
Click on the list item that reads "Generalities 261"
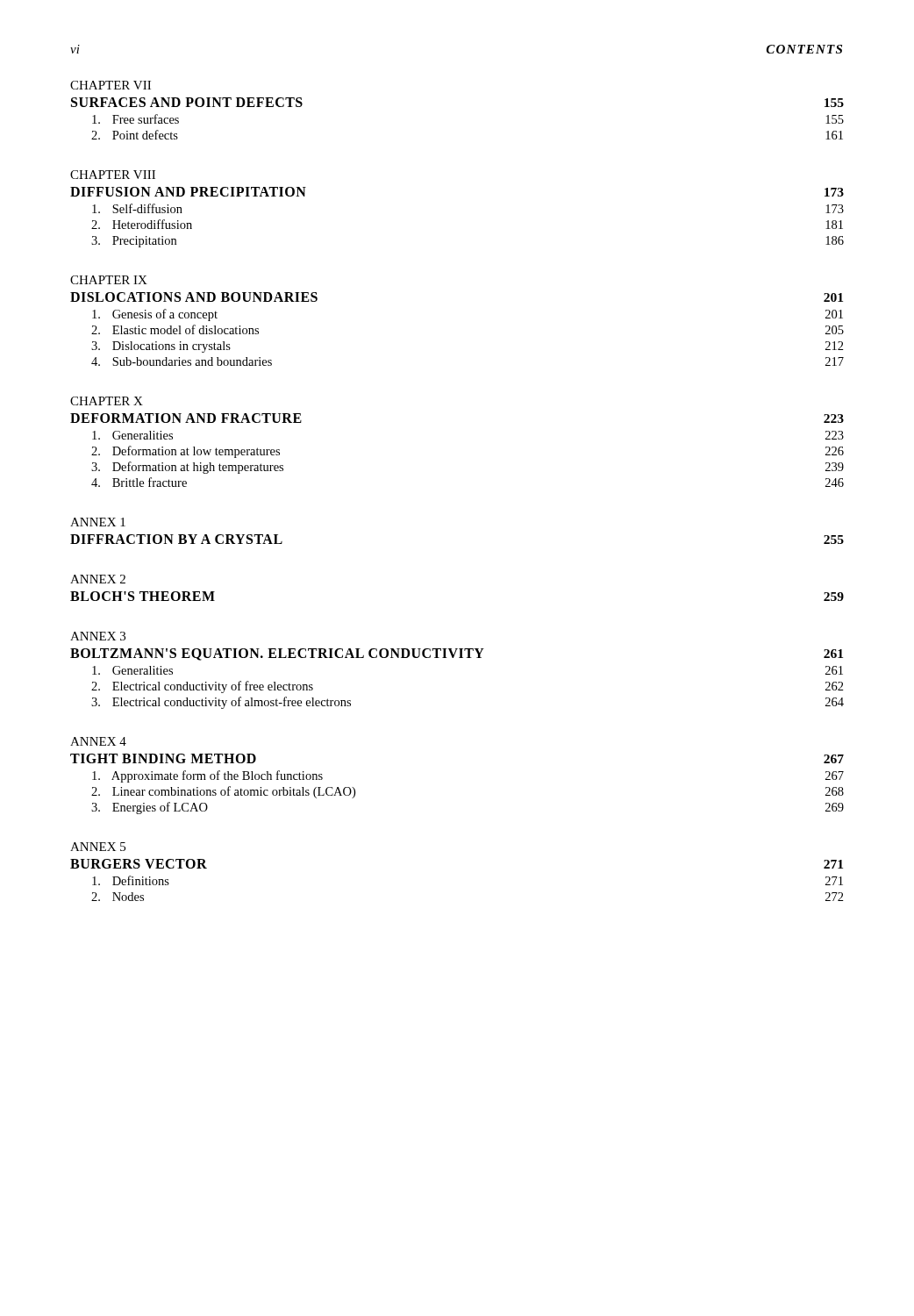tap(144, 670)
